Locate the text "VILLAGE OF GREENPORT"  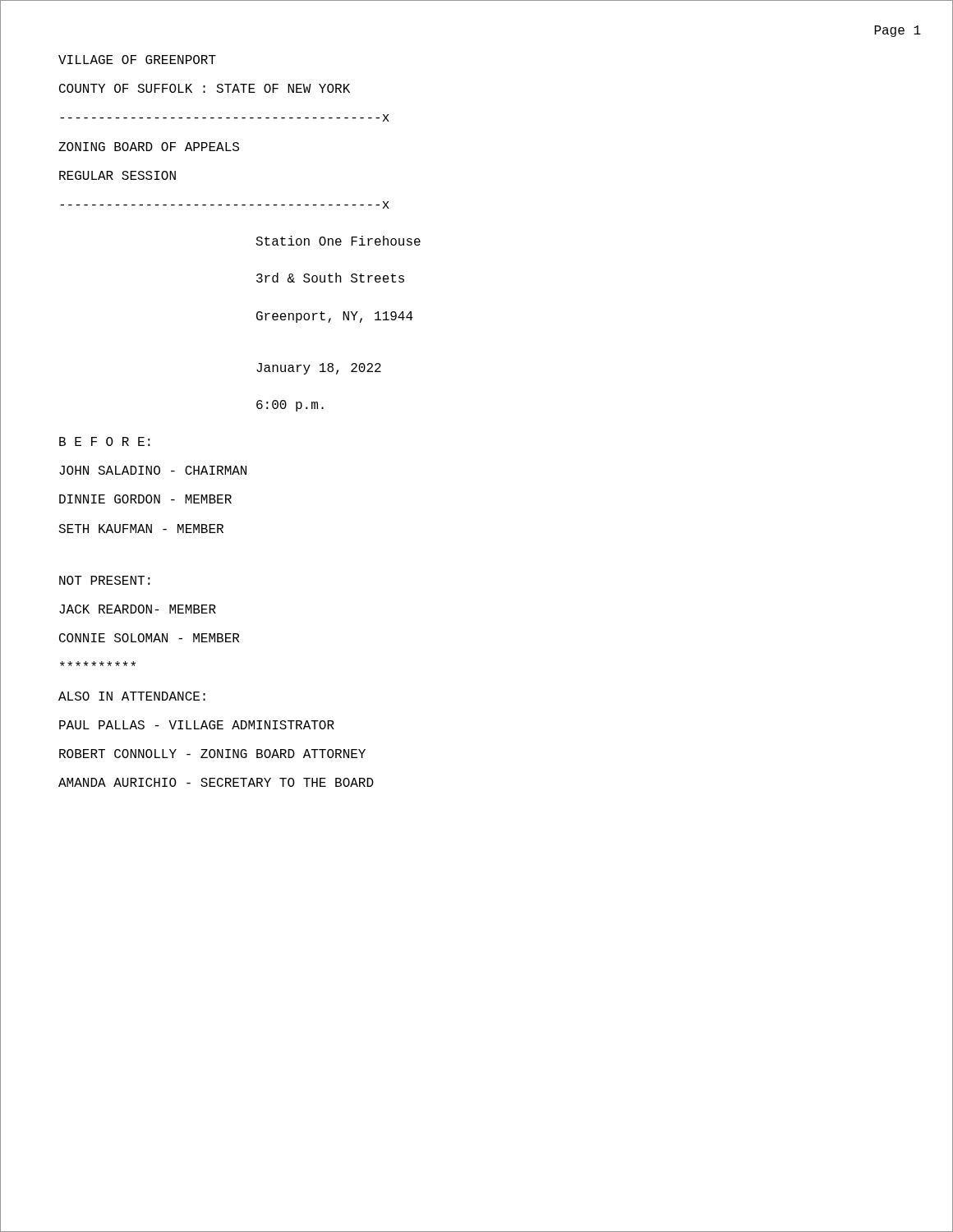click(137, 61)
